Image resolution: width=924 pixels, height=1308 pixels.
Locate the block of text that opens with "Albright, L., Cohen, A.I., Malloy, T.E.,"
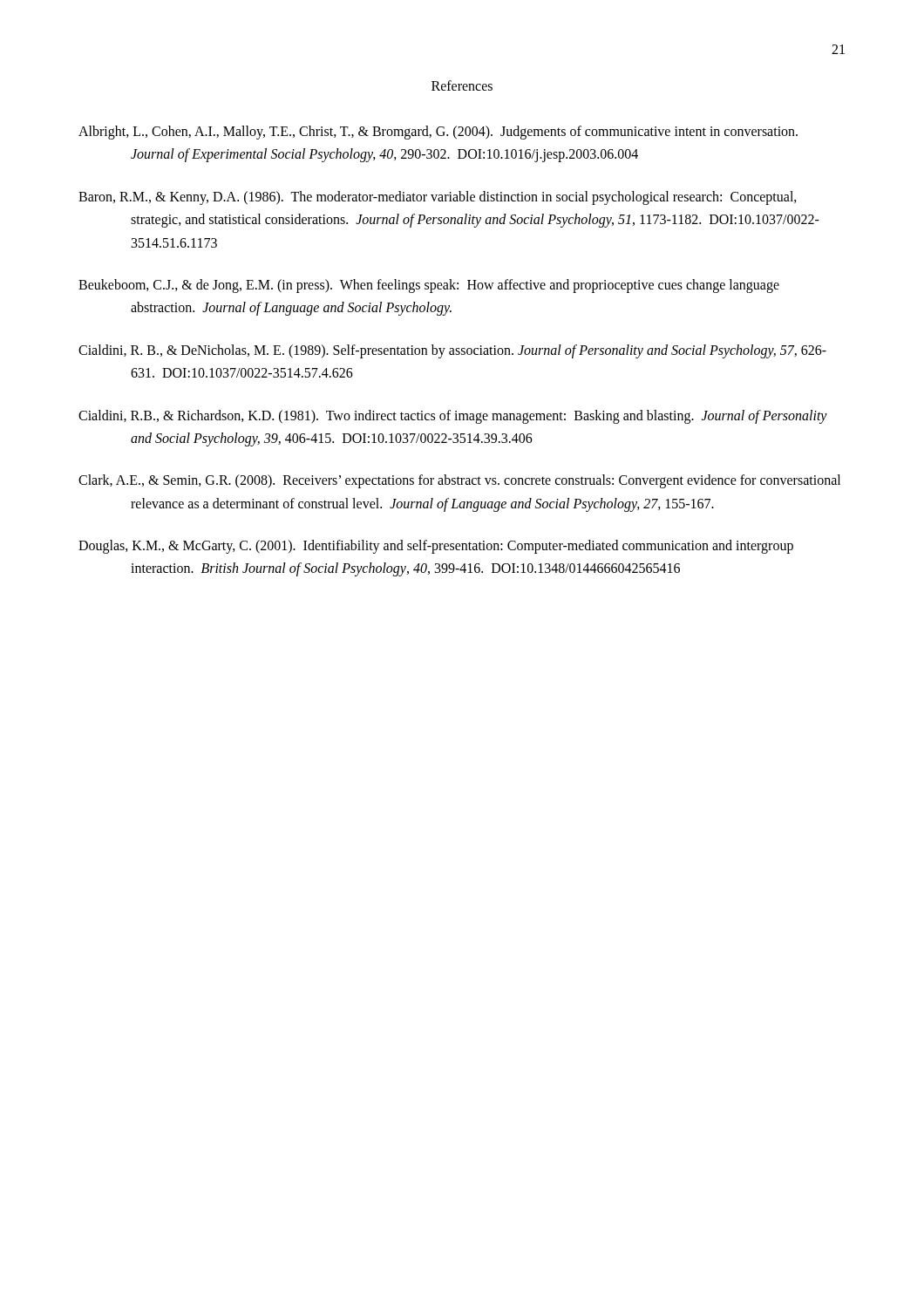pyautogui.click(x=440, y=143)
